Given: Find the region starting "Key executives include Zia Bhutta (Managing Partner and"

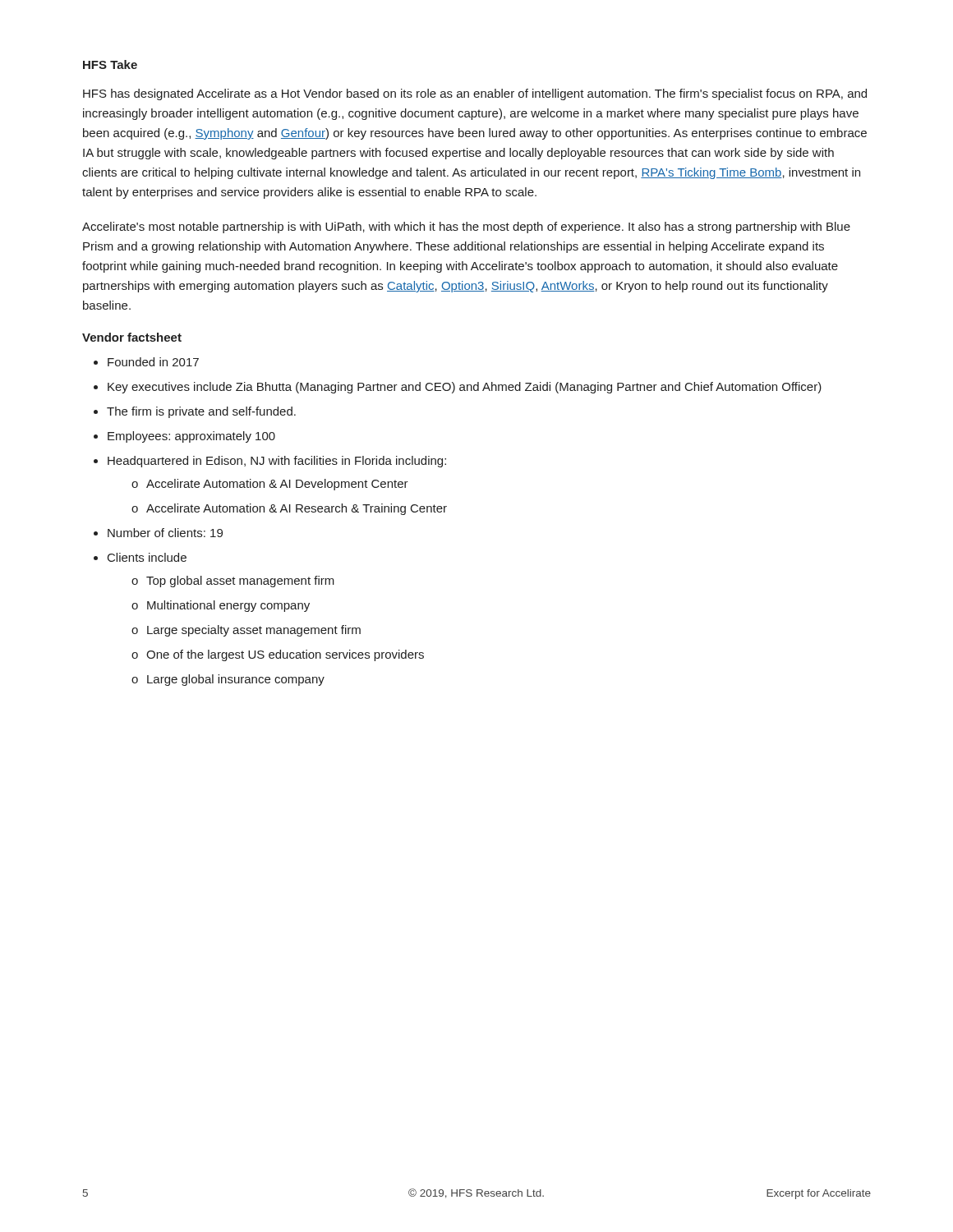Looking at the screenshot, I should (x=489, y=387).
